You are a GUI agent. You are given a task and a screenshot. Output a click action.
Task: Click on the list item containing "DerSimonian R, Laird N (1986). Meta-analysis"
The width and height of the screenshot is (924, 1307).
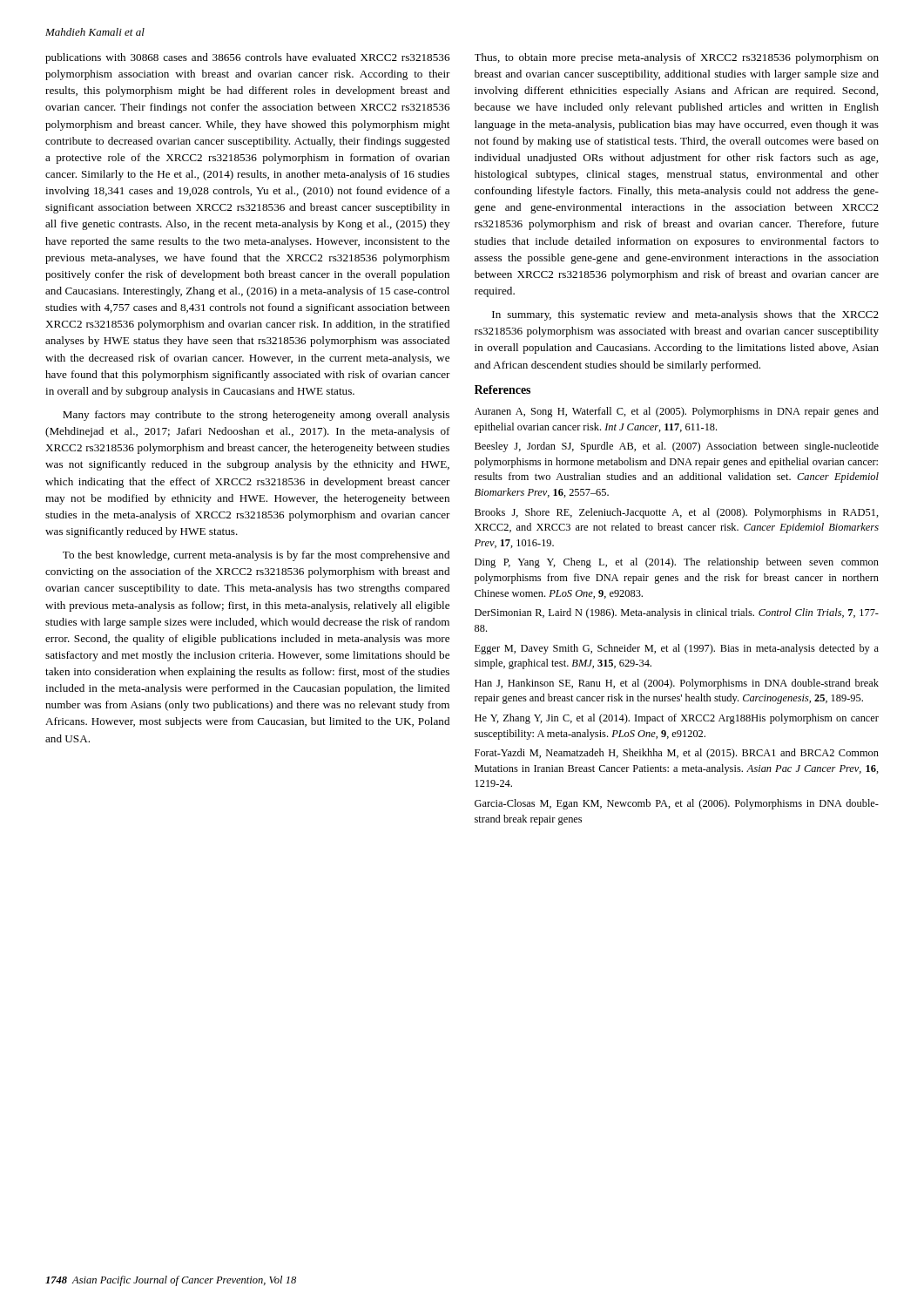click(676, 620)
